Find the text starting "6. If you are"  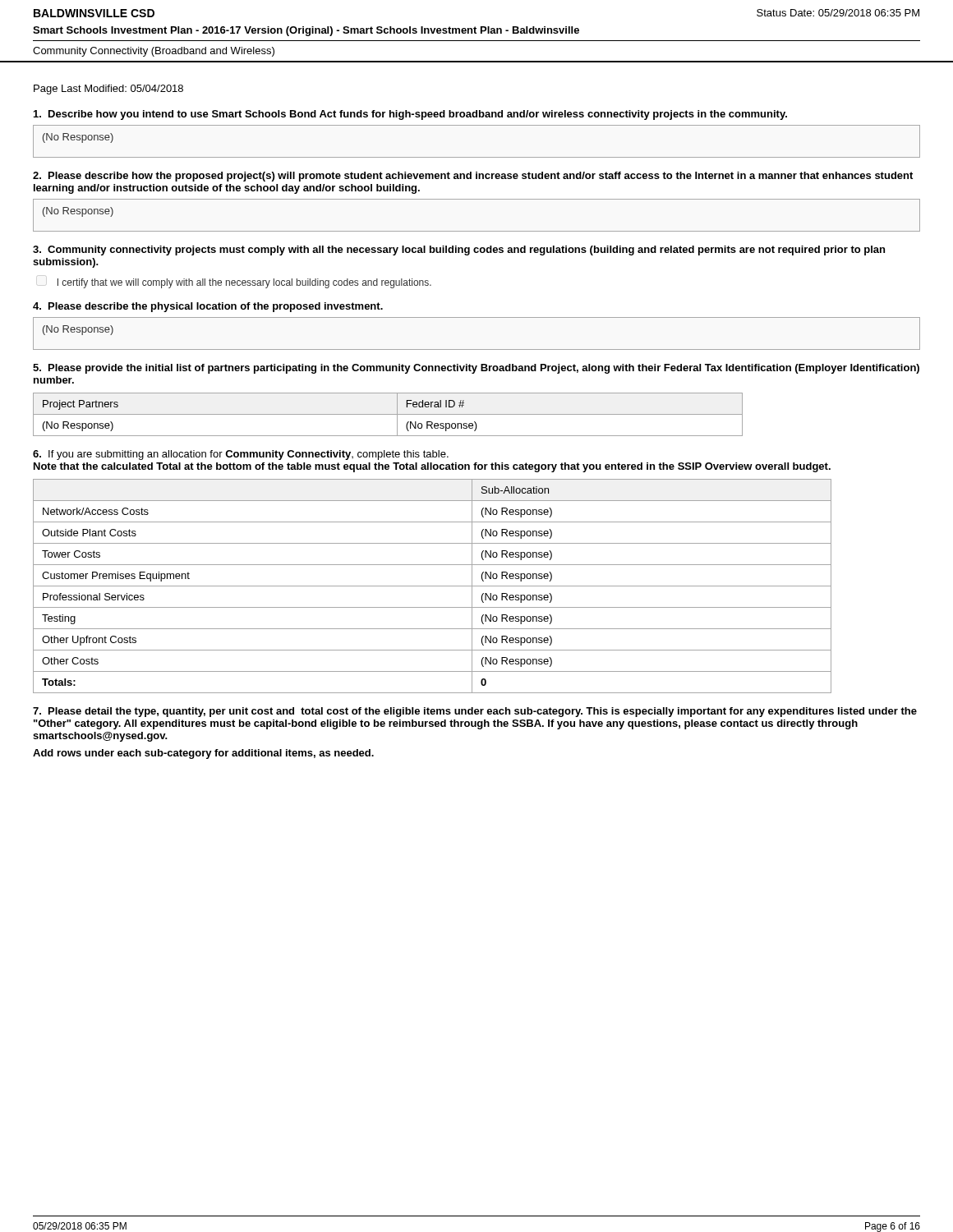476,570
